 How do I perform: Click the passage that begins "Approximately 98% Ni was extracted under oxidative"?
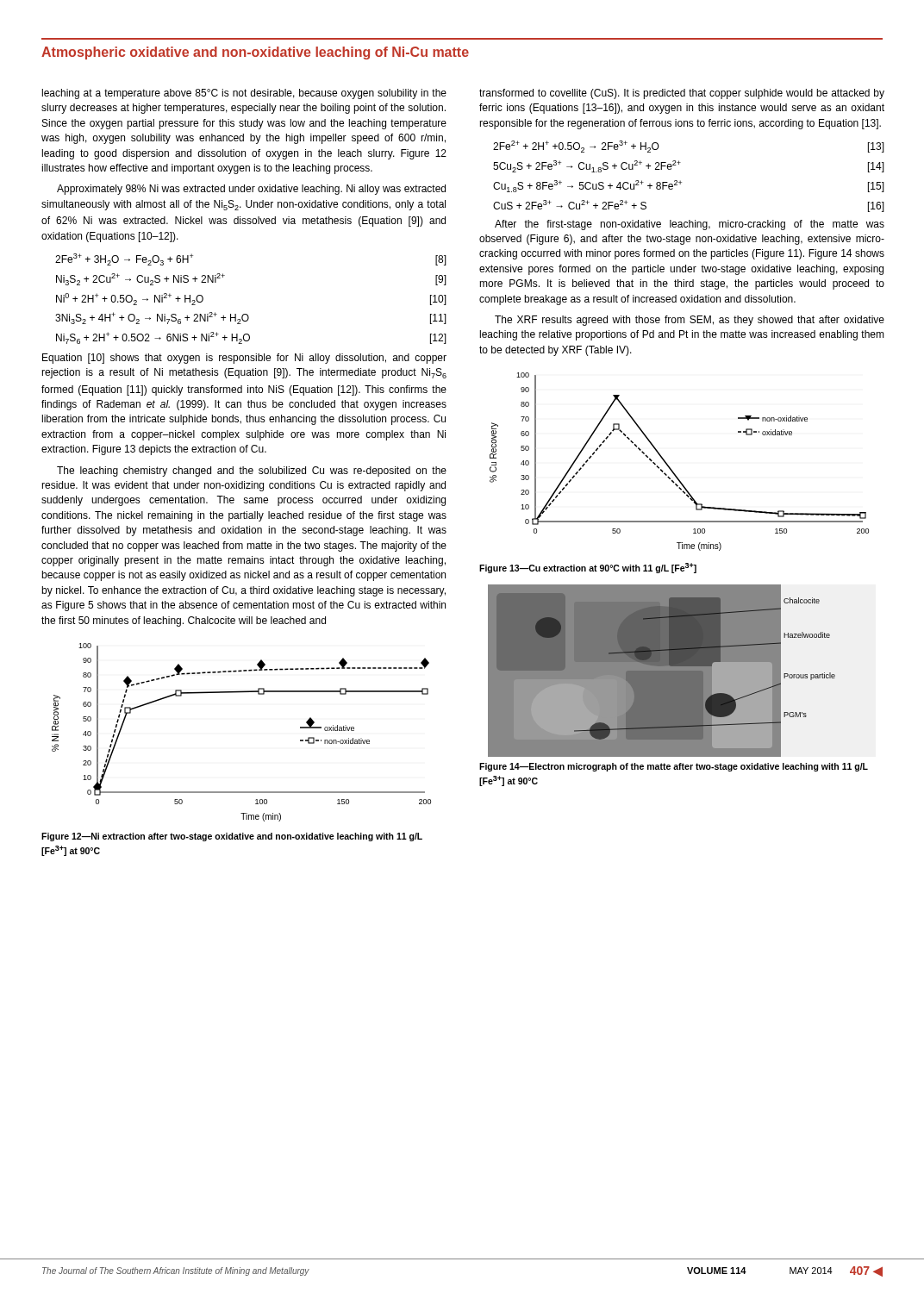tap(244, 213)
